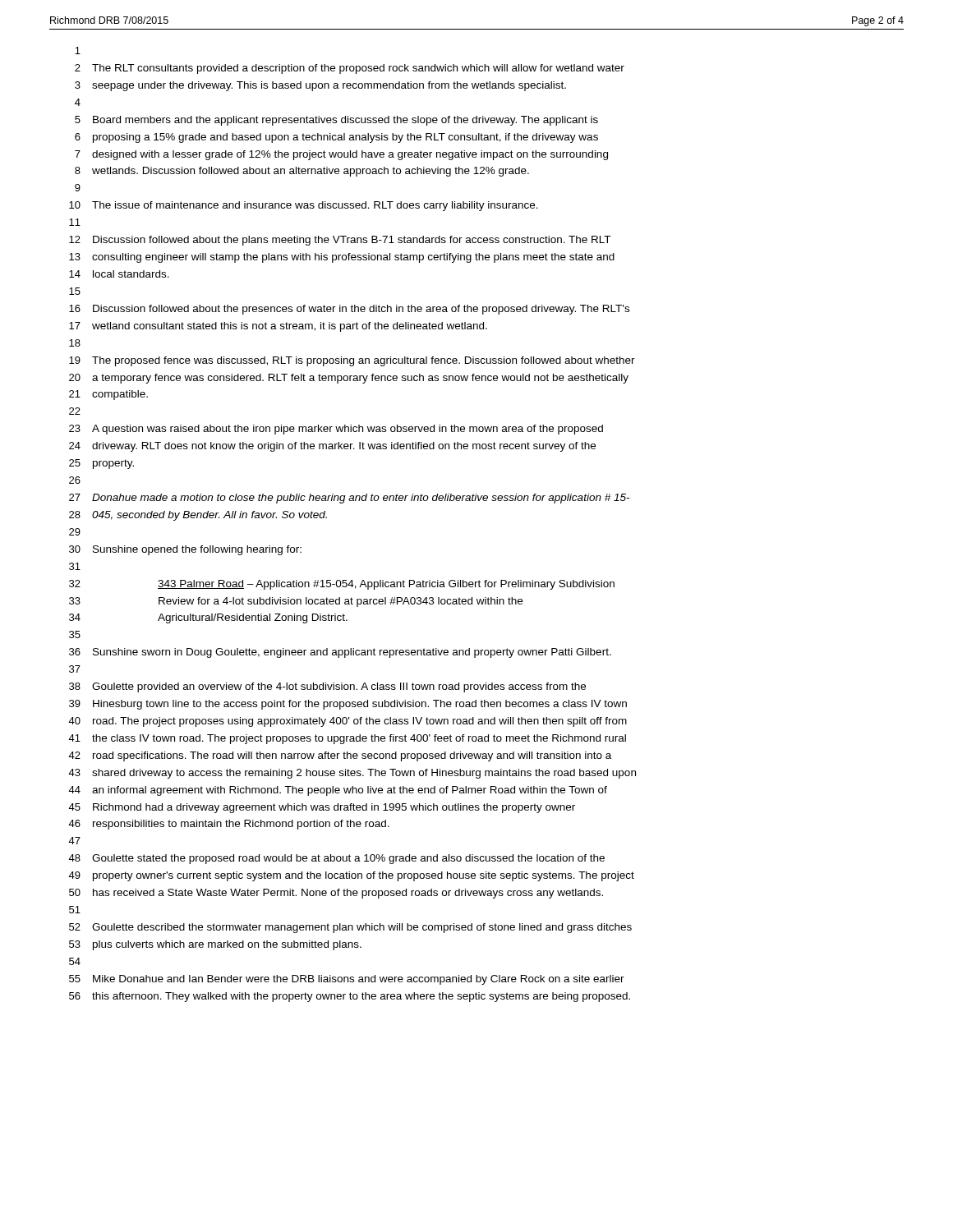Point to the block beginning "10 The issue"
This screenshot has height=1232, width=953.
tap(476, 206)
